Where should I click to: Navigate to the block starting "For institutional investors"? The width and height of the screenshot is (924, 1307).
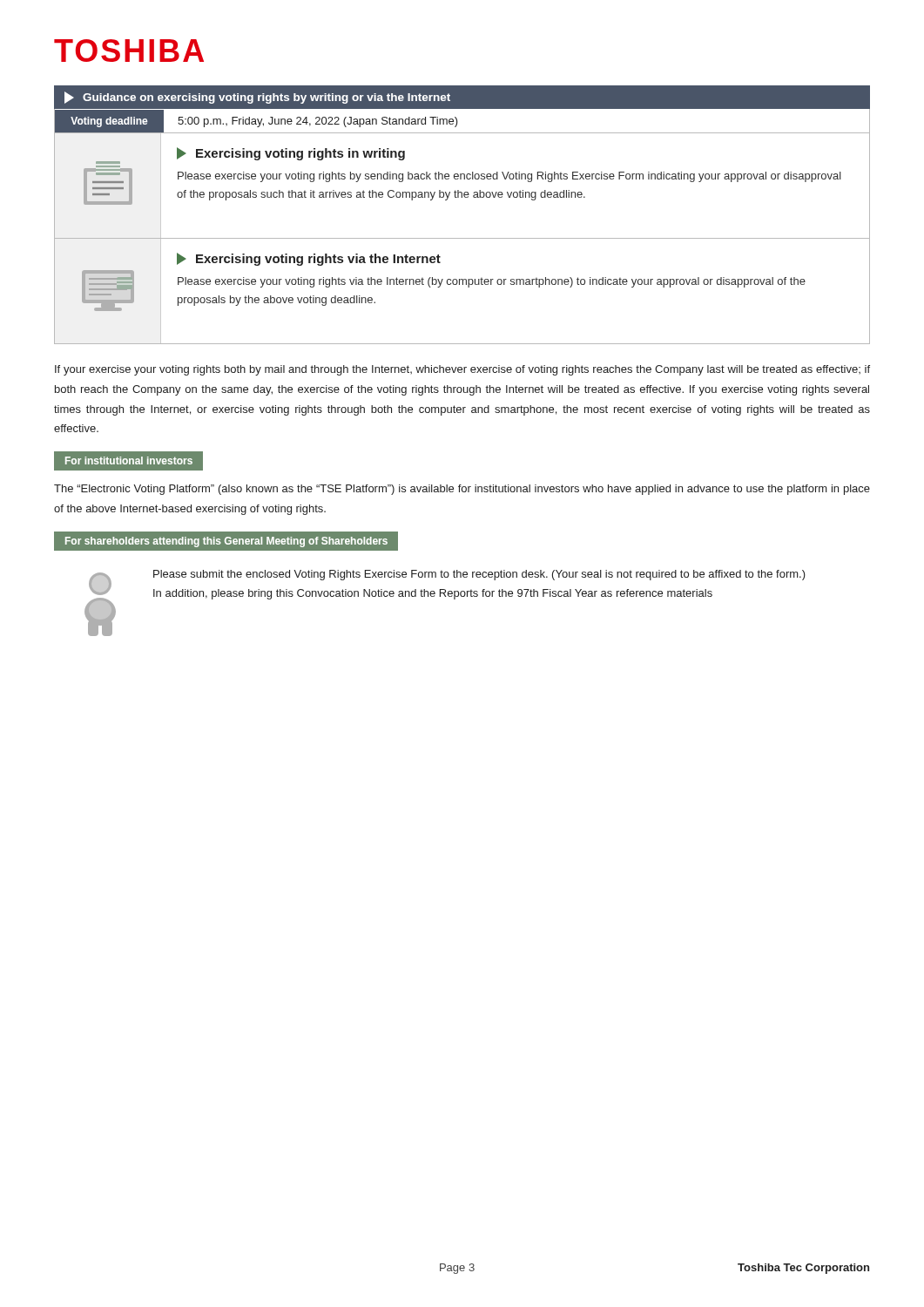pos(129,461)
